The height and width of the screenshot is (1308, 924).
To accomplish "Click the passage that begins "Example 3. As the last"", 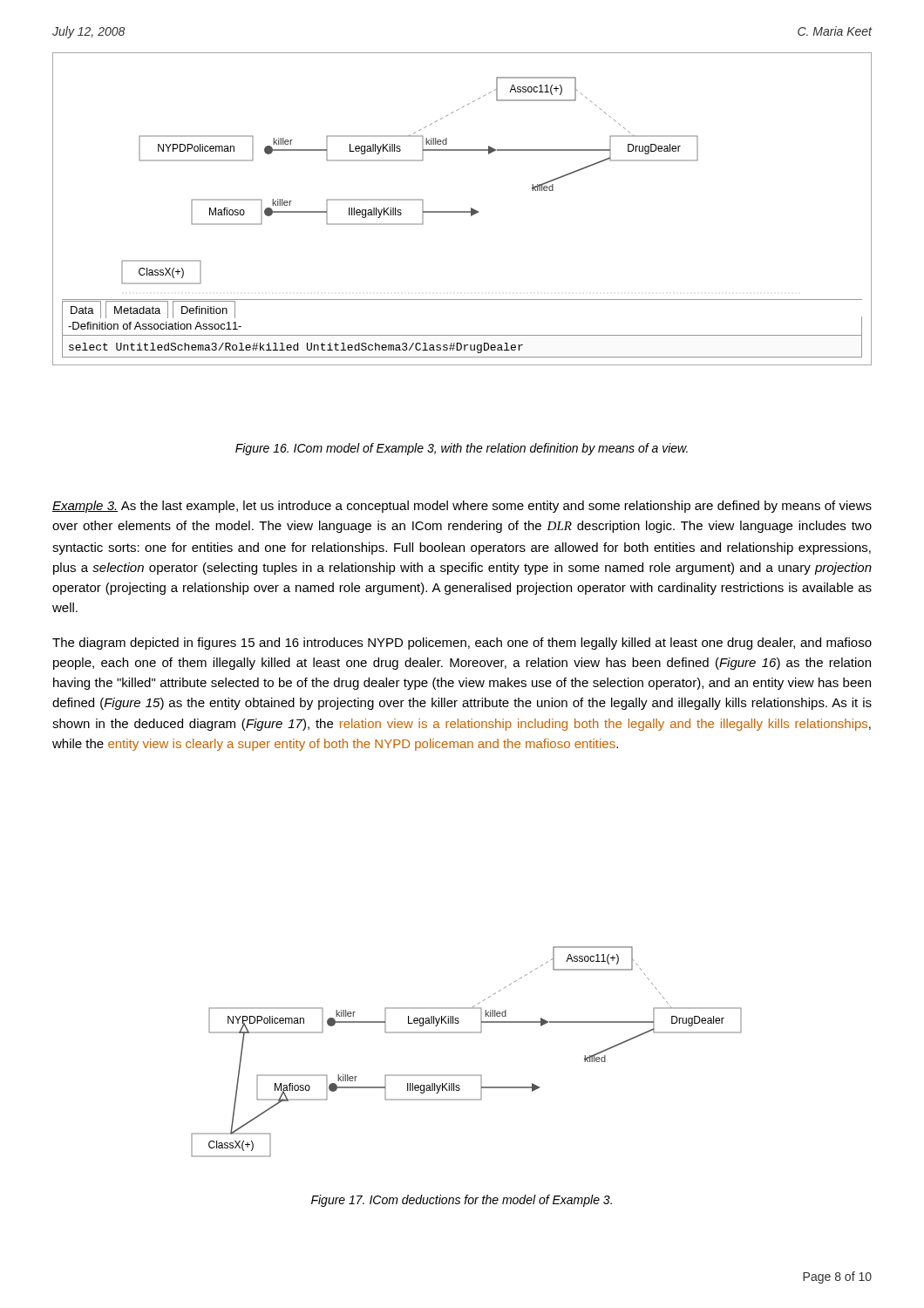I will 462,556.
